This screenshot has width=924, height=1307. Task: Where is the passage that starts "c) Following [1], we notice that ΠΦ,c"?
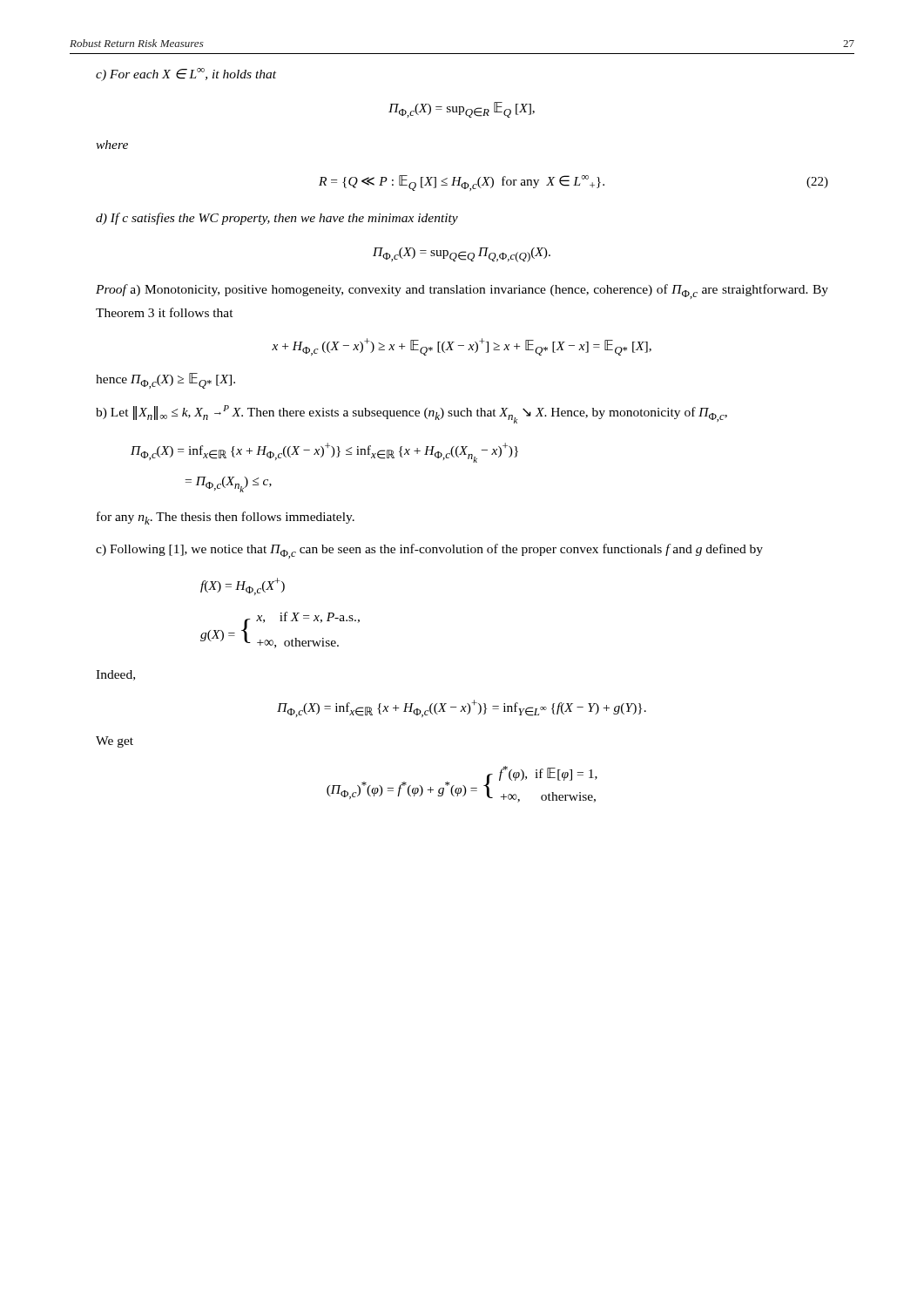point(429,551)
